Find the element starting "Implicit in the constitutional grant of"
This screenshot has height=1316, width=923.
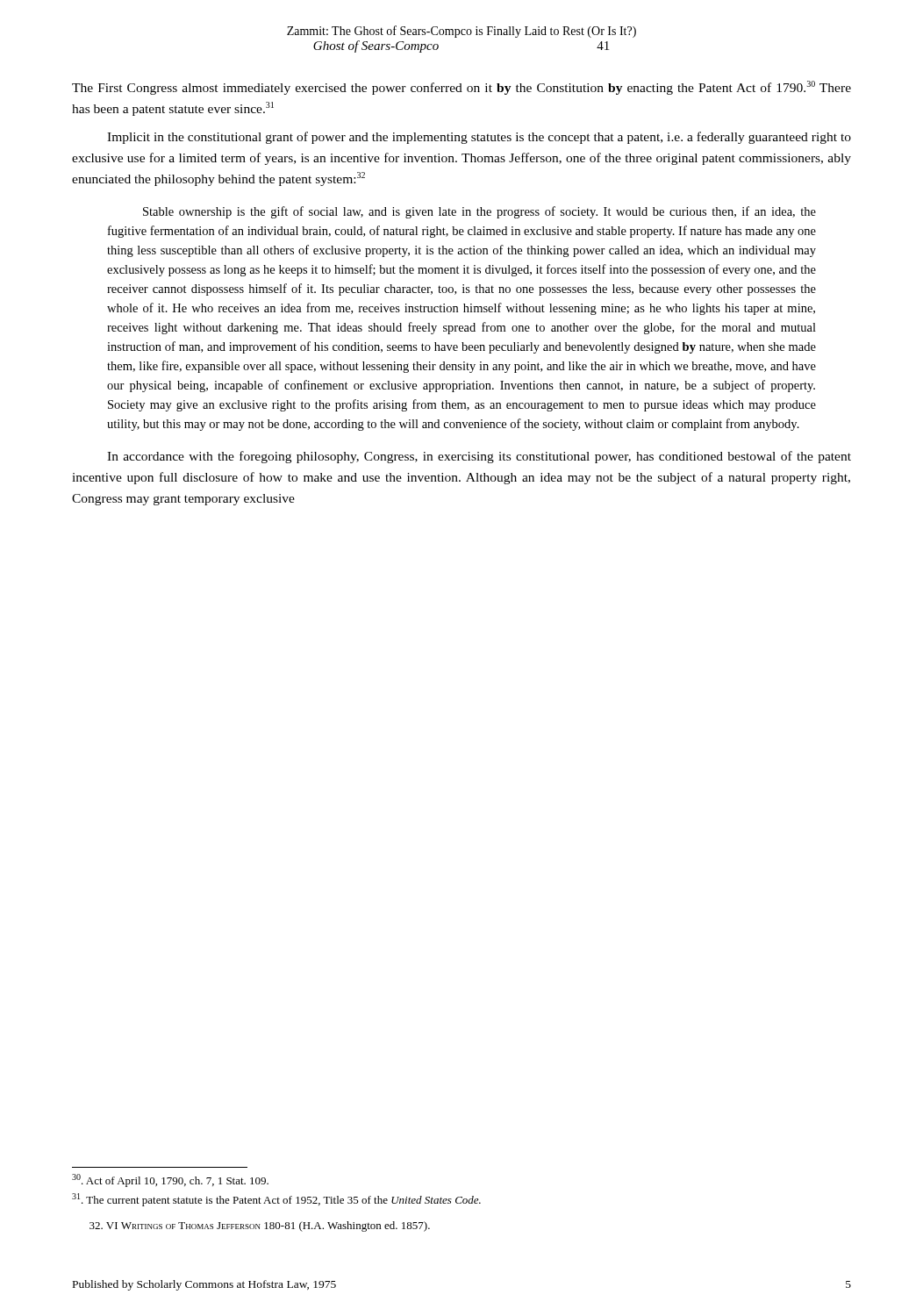click(x=462, y=158)
